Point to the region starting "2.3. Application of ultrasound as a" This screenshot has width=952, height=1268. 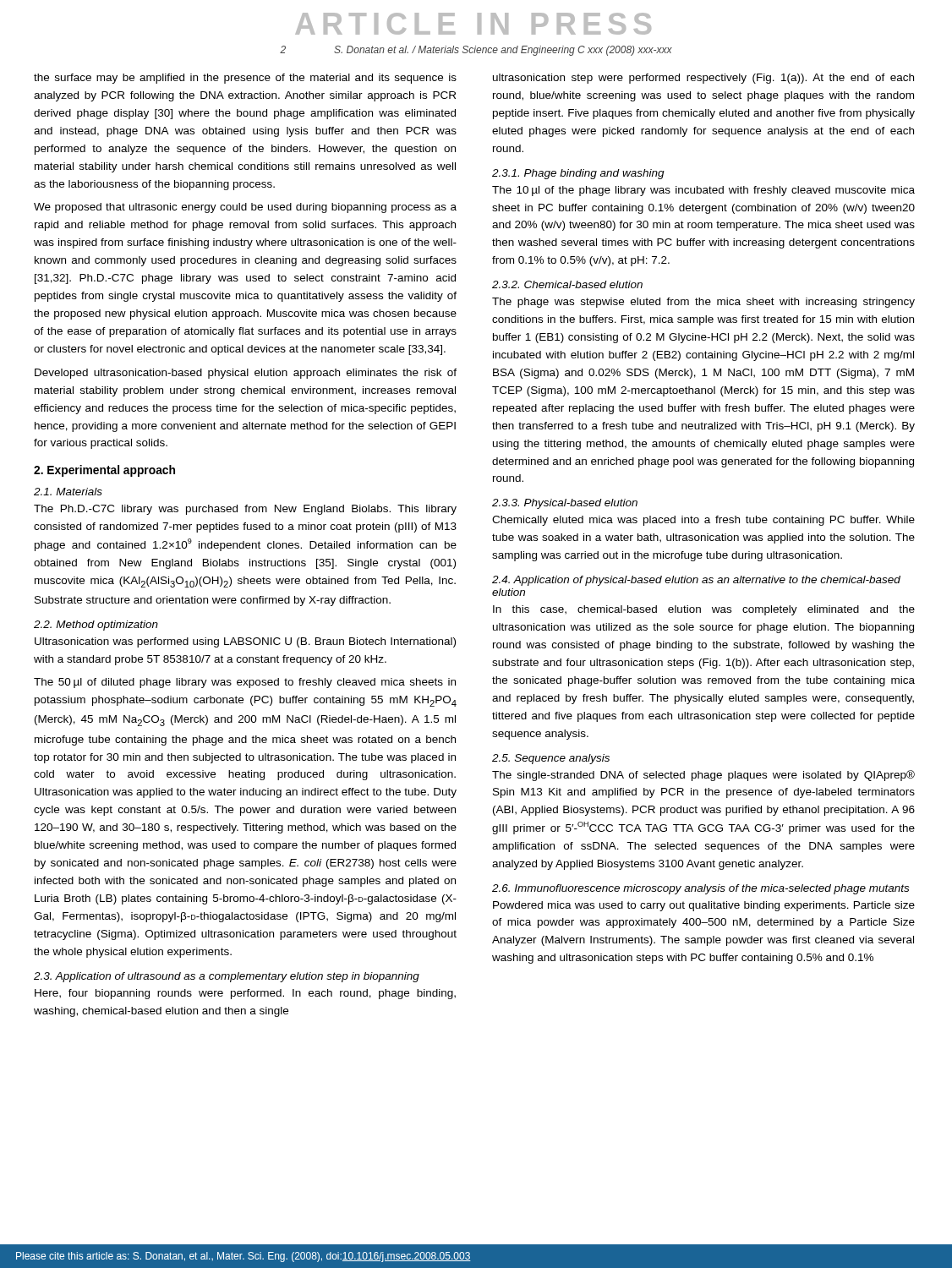pyautogui.click(x=226, y=976)
